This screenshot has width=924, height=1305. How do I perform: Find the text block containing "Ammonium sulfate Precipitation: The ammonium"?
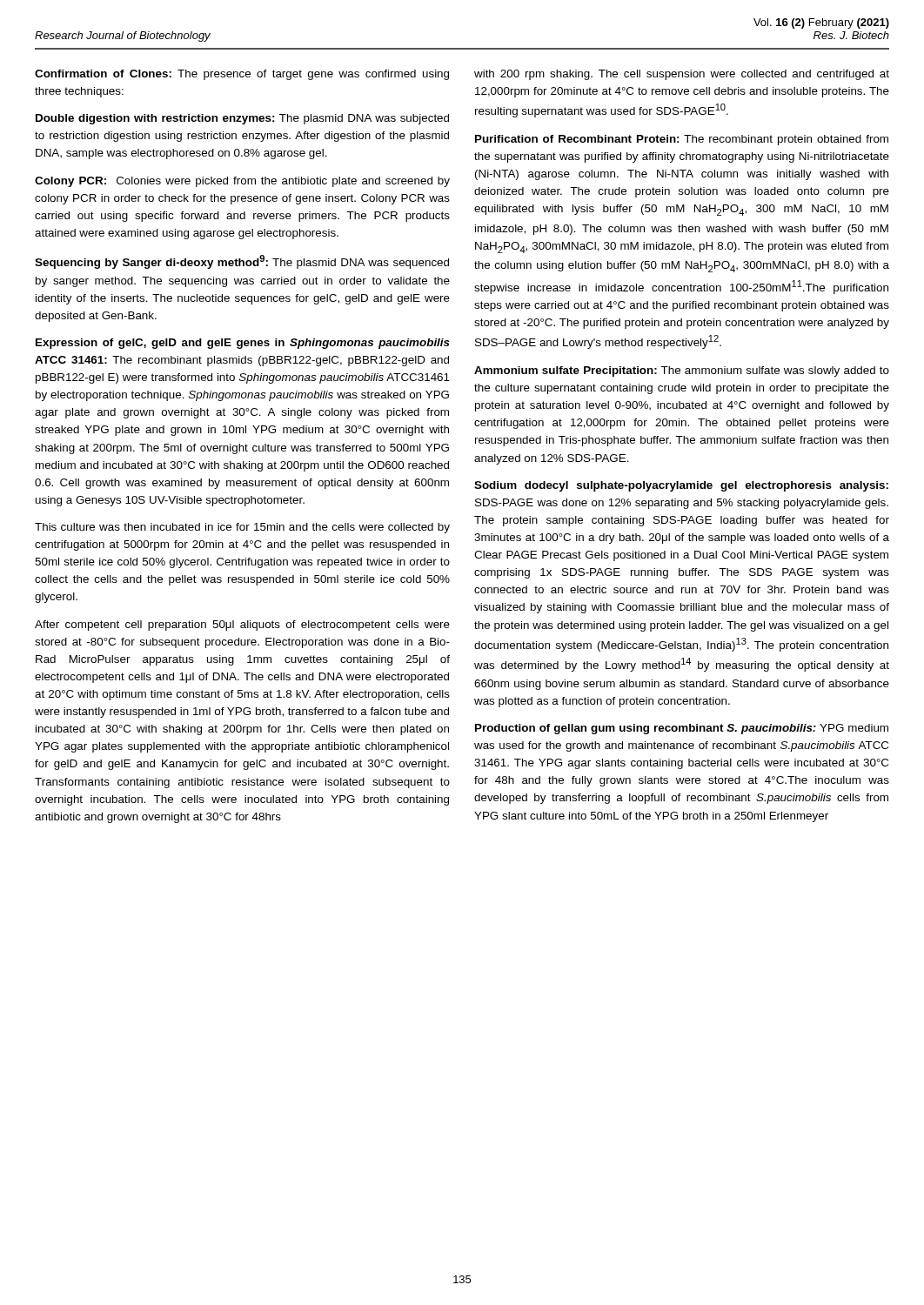pos(682,414)
